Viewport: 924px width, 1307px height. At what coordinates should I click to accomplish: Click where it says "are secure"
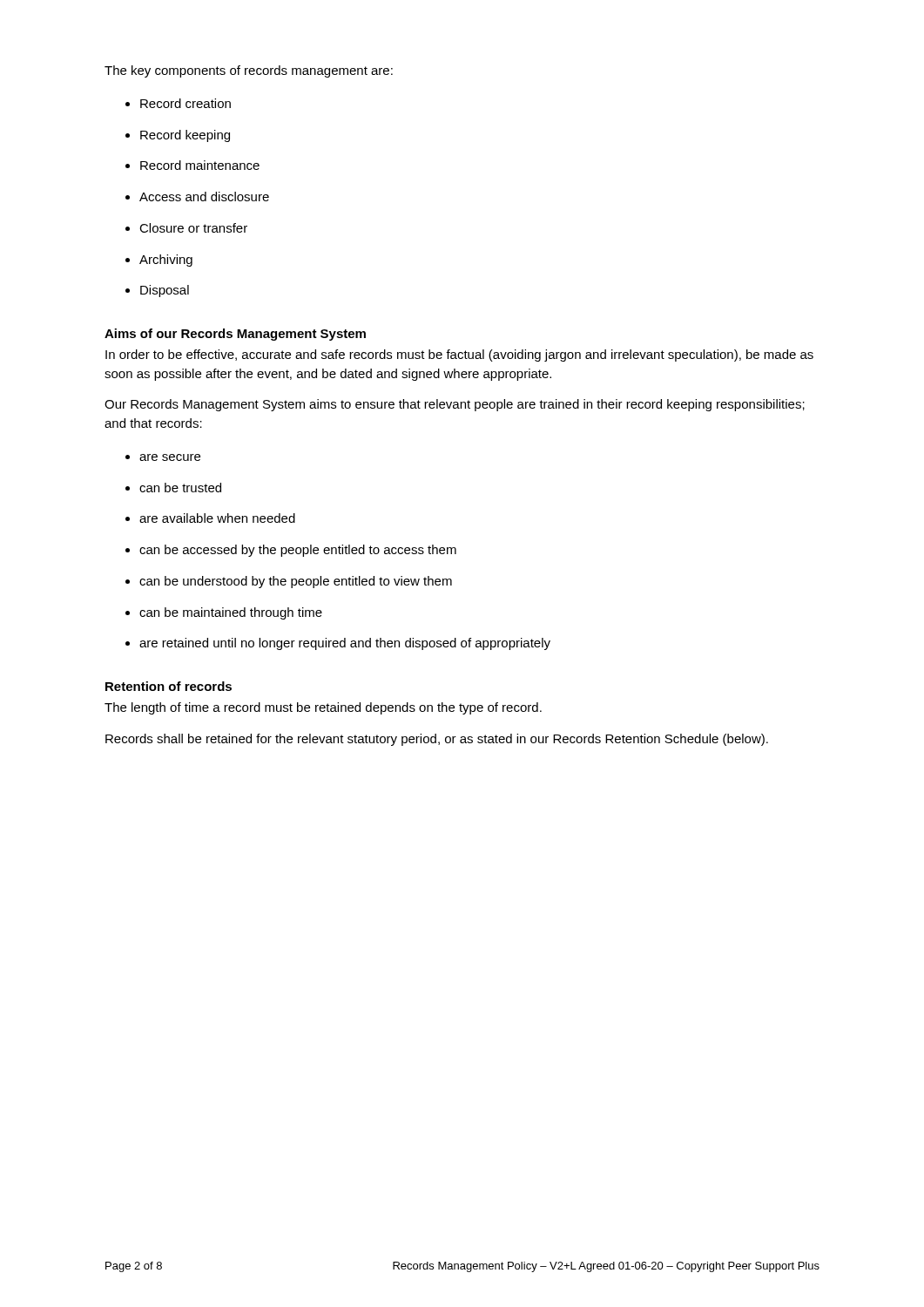coord(170,457)
